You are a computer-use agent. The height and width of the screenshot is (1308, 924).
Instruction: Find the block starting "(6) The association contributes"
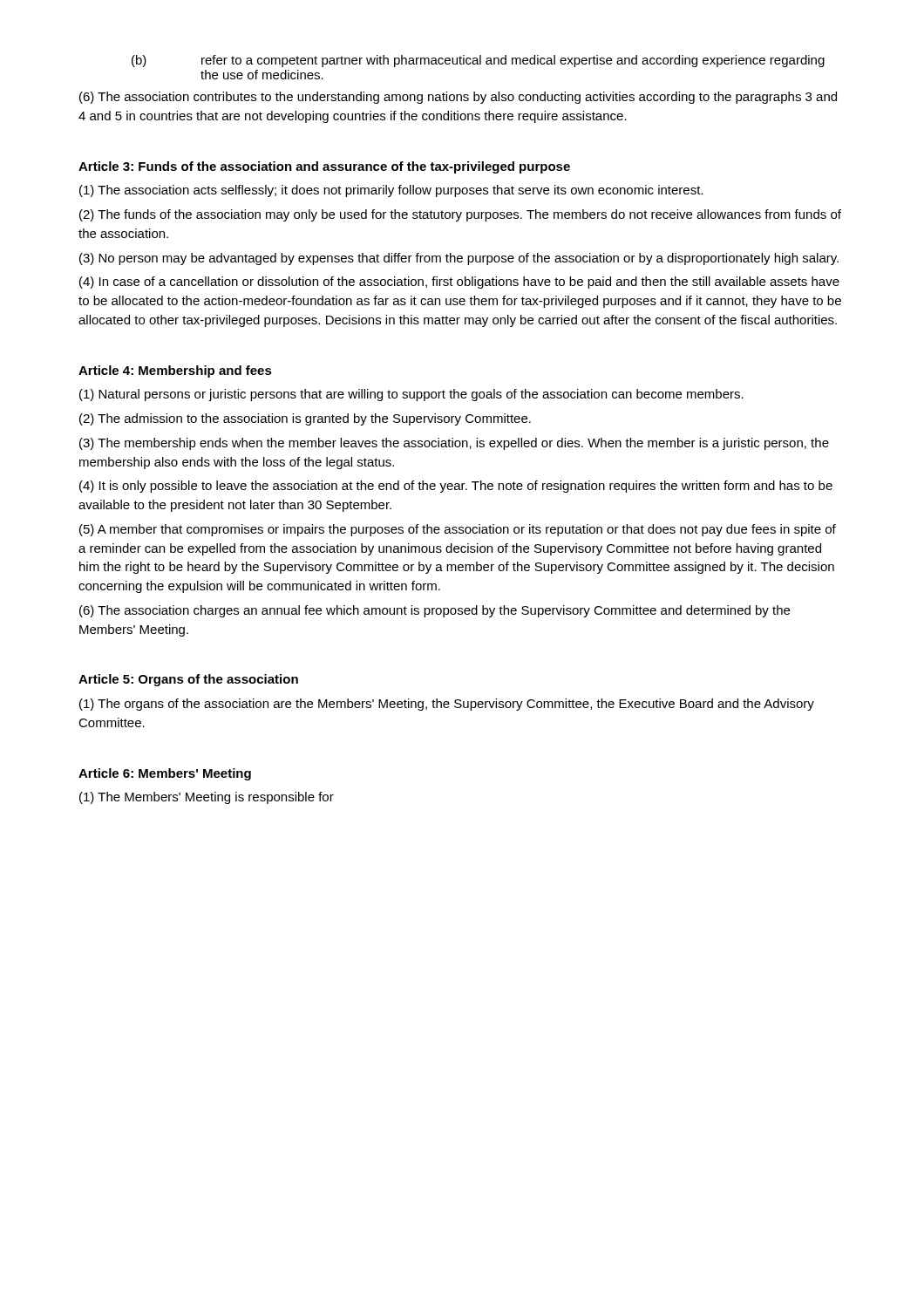coord(462,106)
